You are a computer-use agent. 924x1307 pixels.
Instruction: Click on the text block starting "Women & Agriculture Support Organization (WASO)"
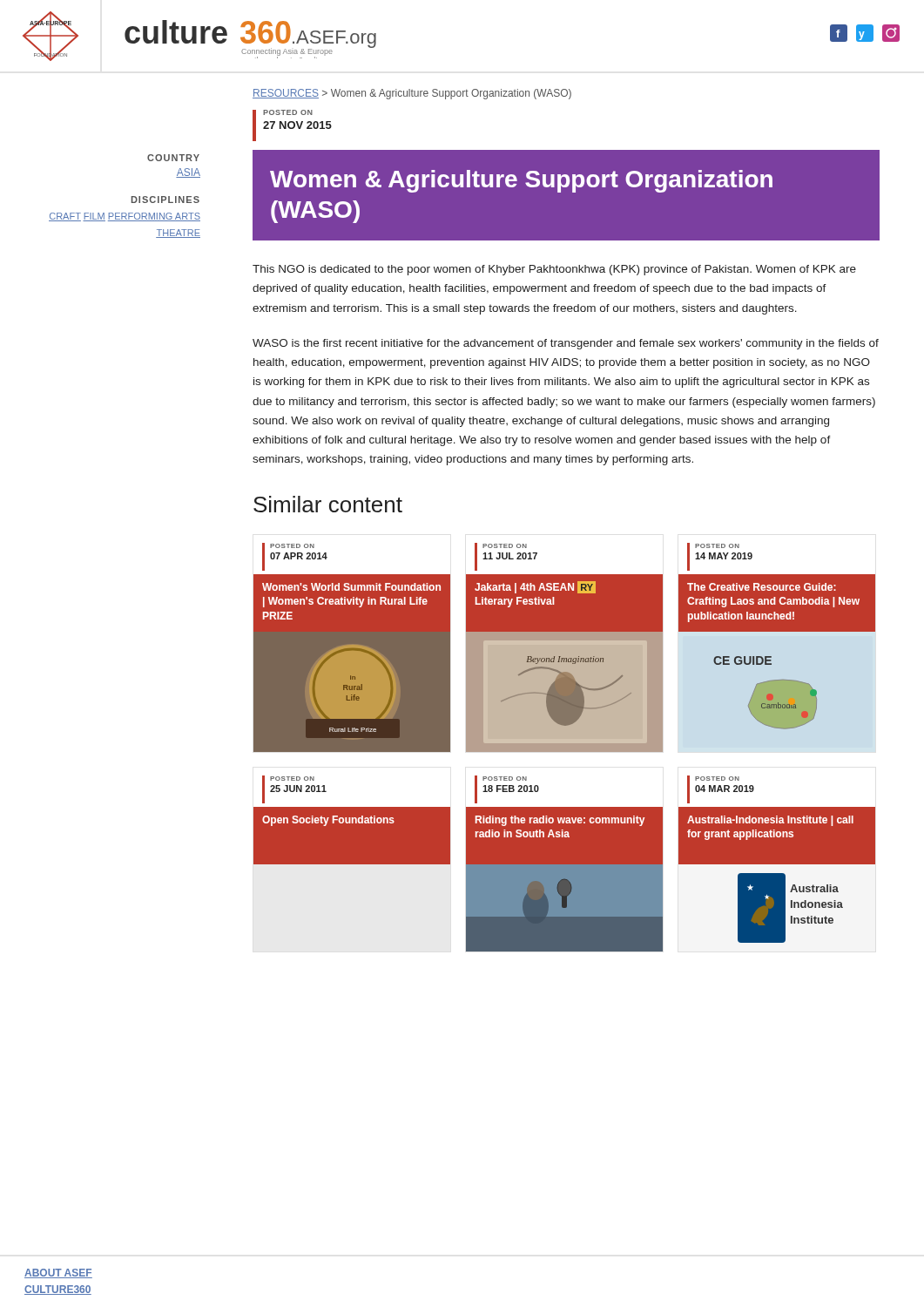pyautogui.click(x=522, y=194)
